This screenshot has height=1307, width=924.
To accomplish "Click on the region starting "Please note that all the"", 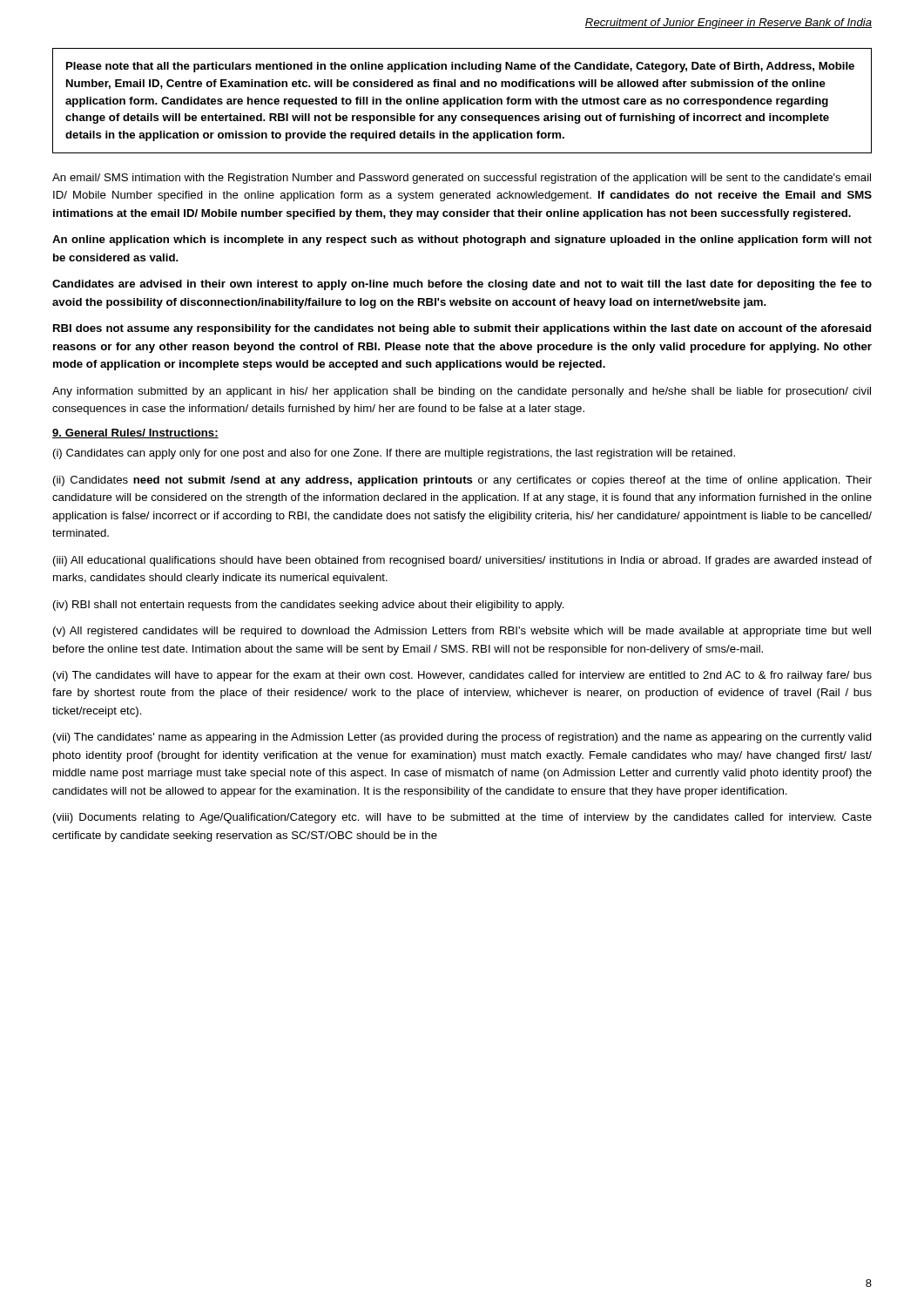I will pos(460,100).
